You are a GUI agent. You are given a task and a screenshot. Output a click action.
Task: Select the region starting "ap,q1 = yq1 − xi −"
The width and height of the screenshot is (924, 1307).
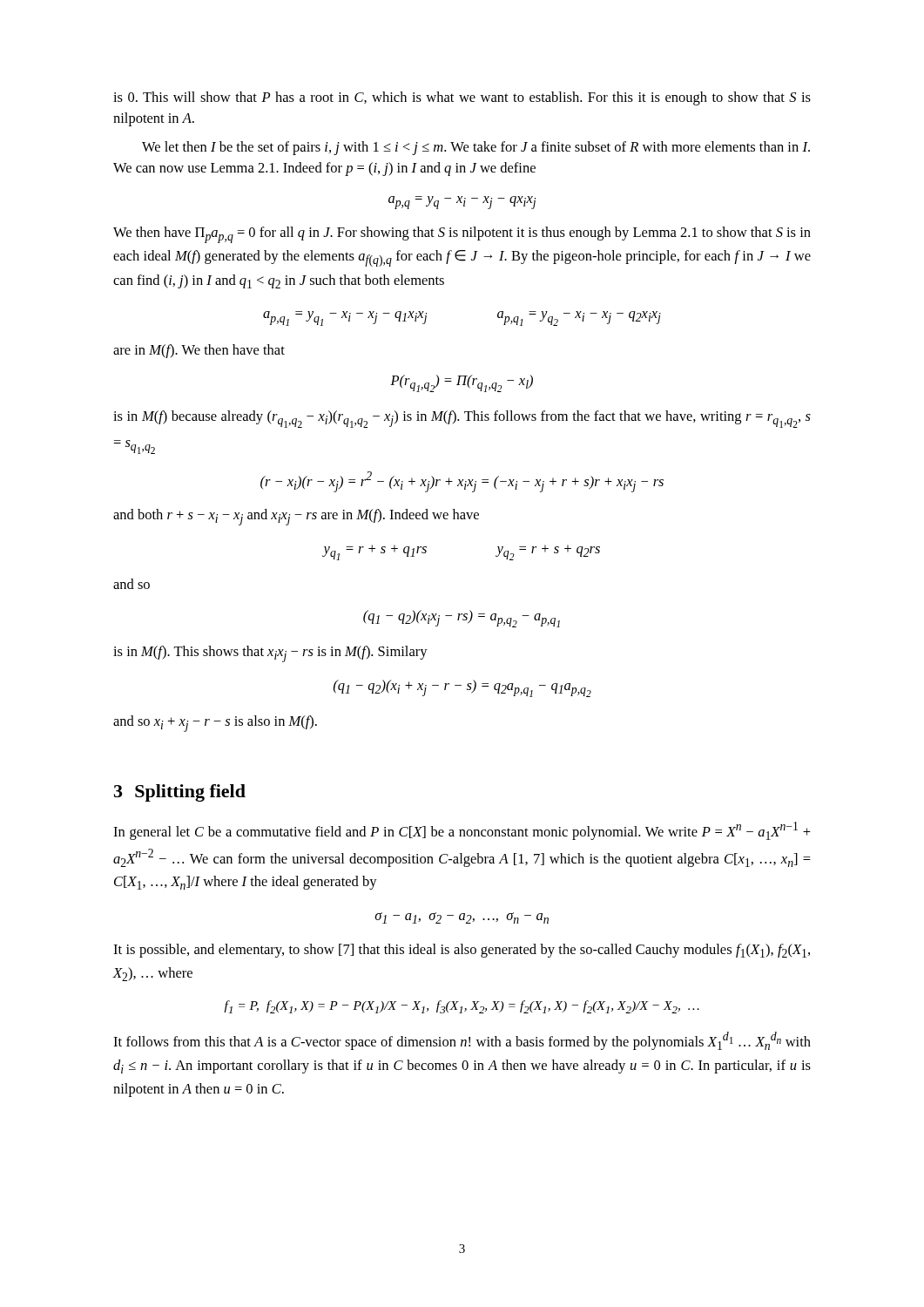tap(345, 318)
